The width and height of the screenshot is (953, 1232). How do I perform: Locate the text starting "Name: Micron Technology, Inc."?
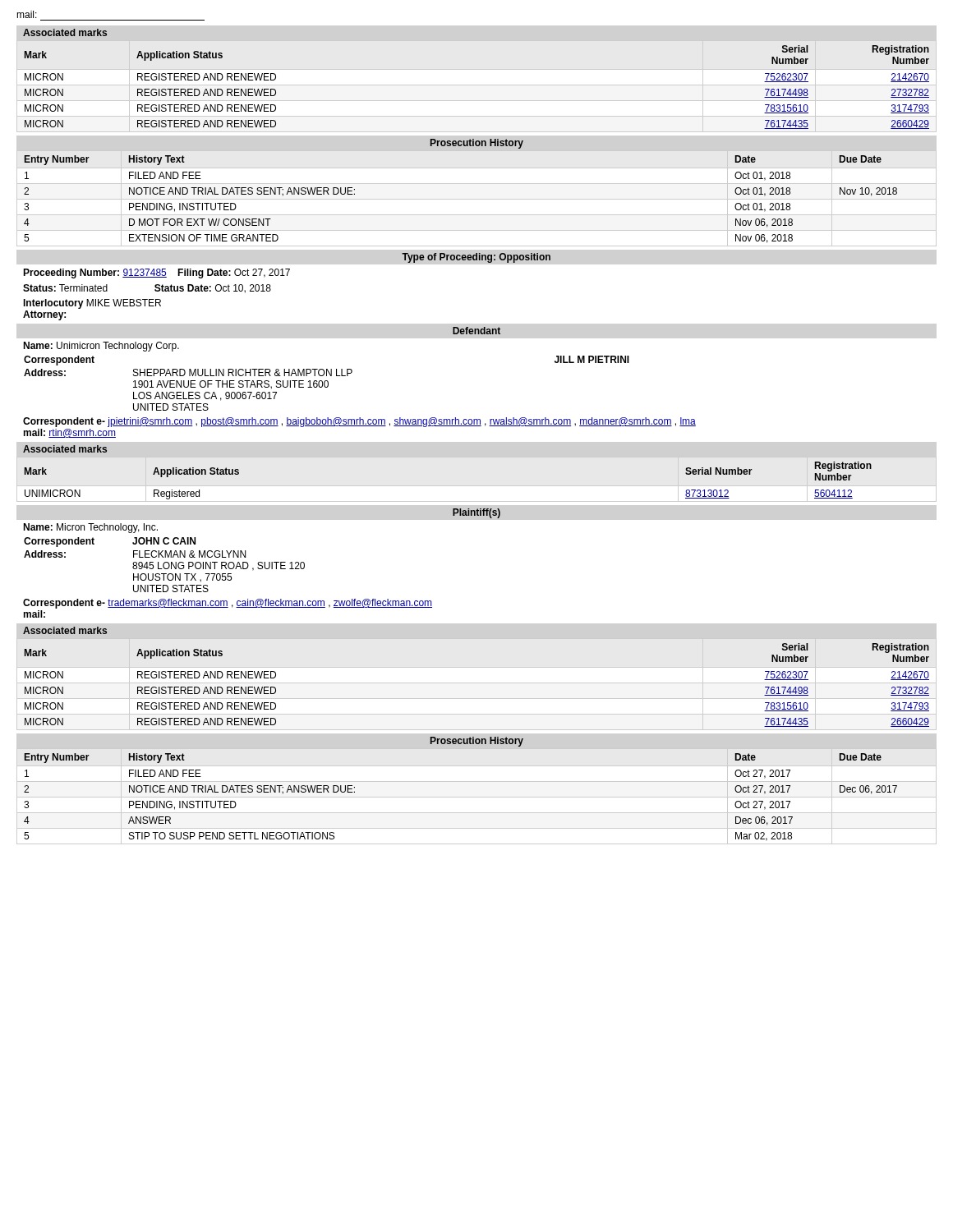(91, 527)
